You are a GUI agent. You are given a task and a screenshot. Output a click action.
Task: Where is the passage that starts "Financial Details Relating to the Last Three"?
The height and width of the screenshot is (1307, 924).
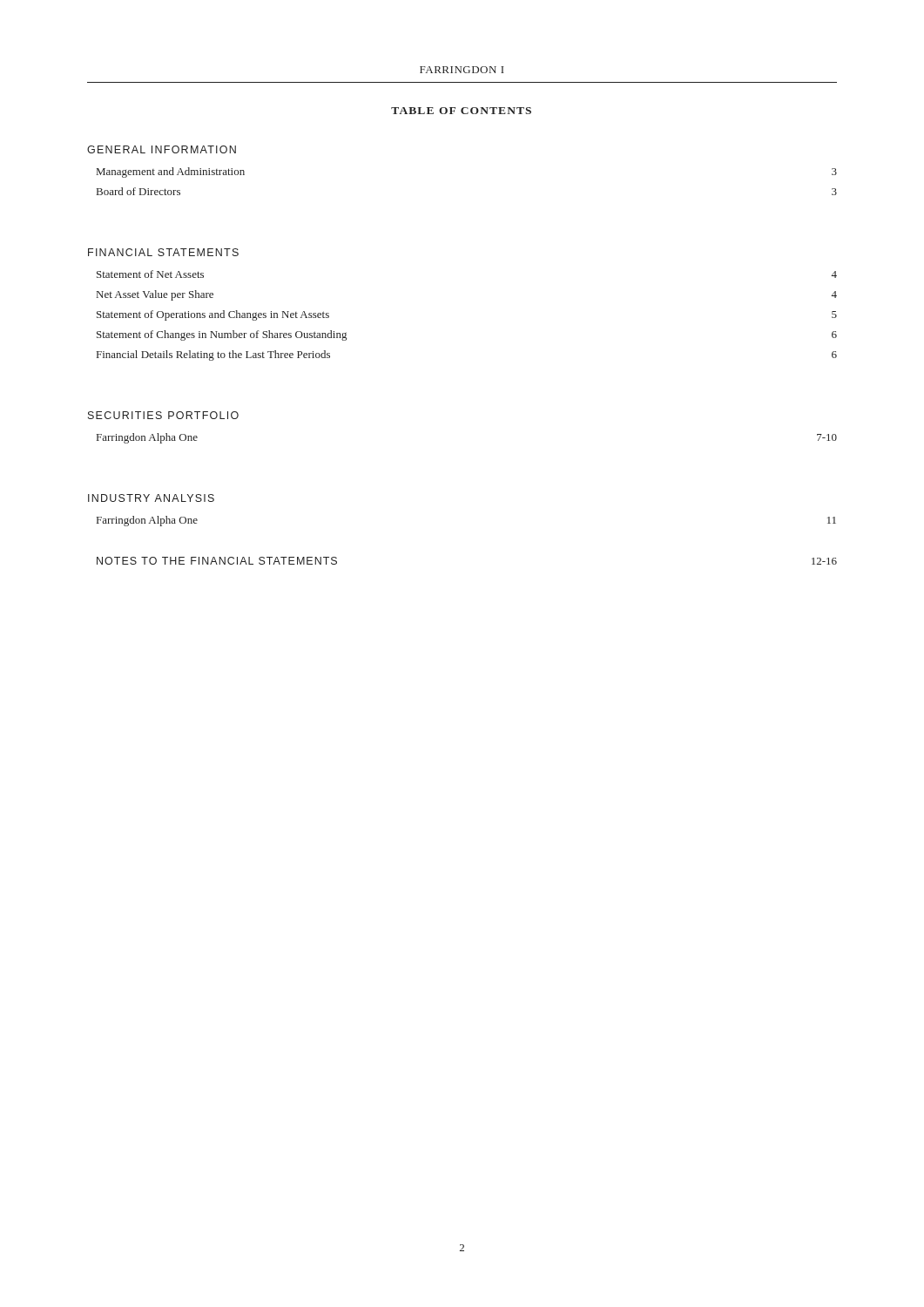point(212,355)
